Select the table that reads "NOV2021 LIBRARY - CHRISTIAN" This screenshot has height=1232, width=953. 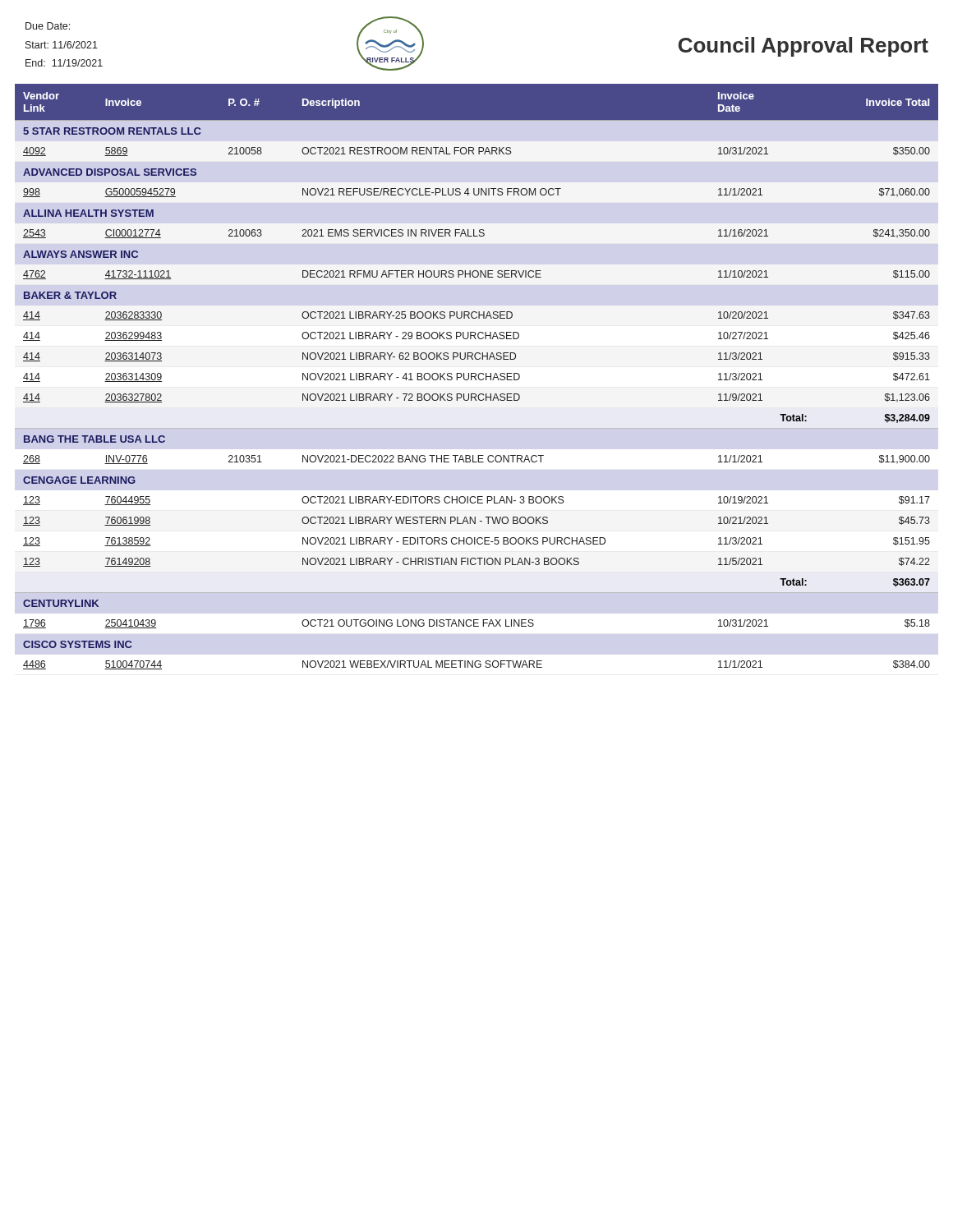coord(476,379)
